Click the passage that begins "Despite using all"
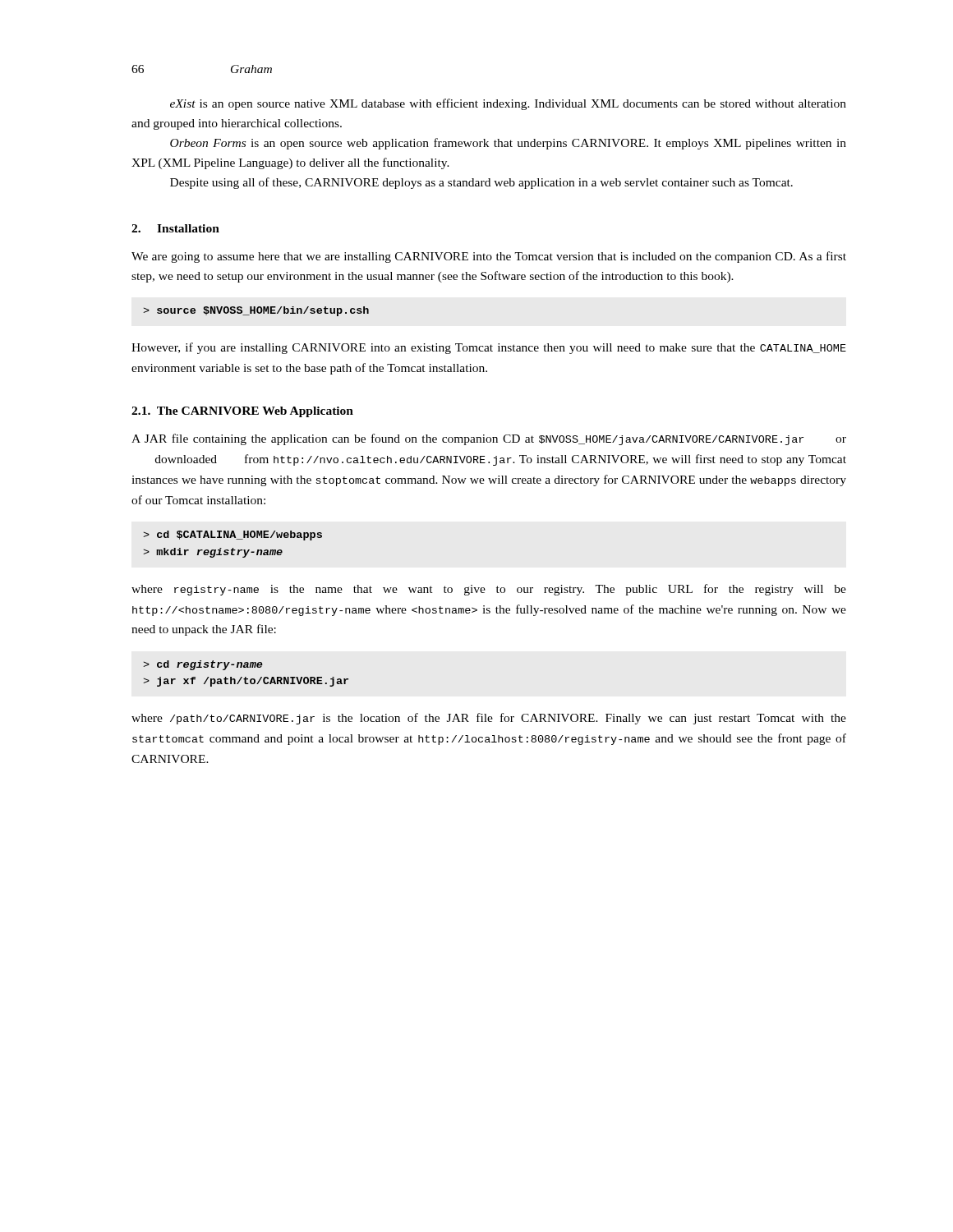The height and width of the screenshot is (1232, 953). 489,182
